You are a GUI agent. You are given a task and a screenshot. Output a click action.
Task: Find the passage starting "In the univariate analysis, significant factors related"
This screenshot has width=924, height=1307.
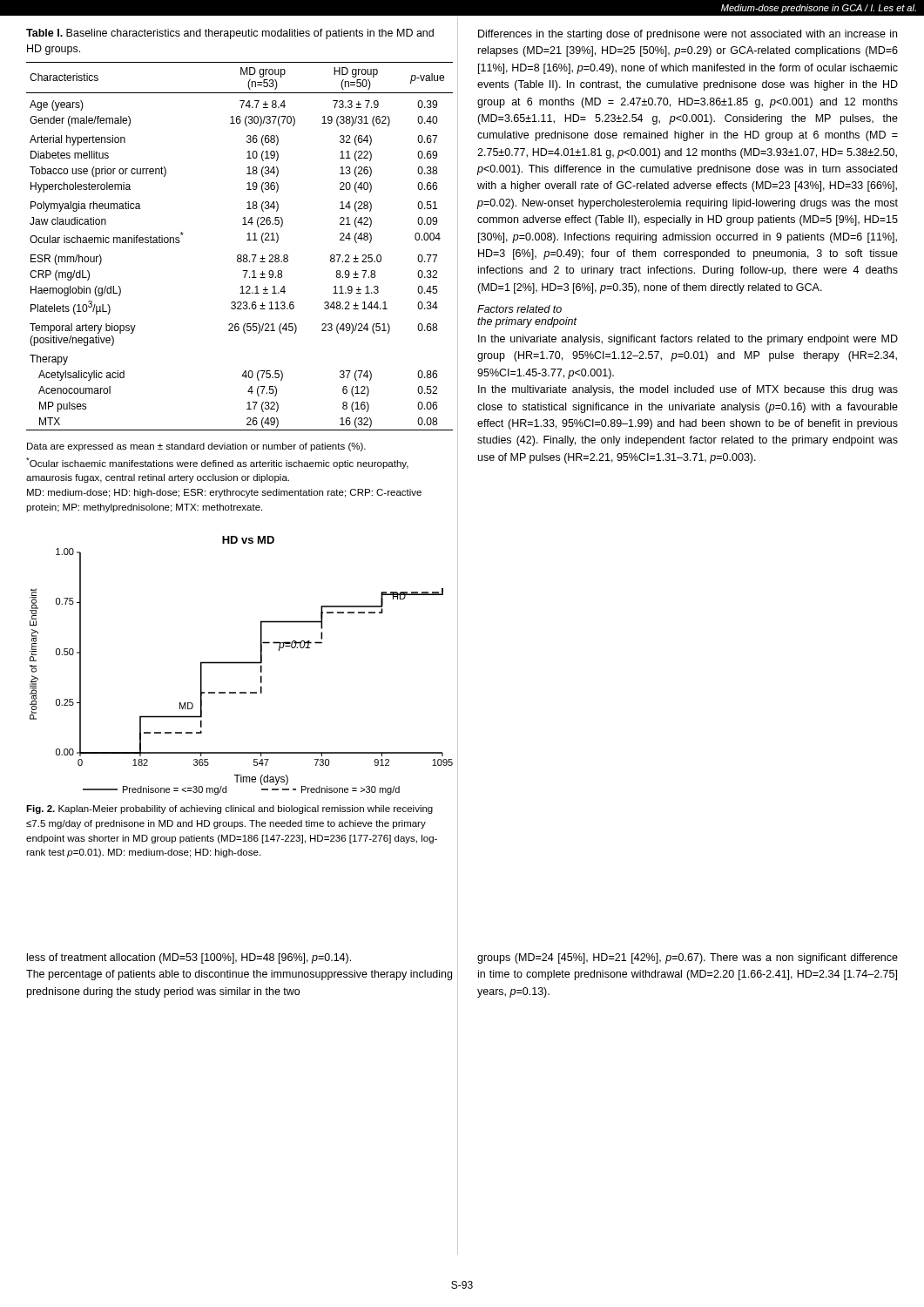point(688,398)
